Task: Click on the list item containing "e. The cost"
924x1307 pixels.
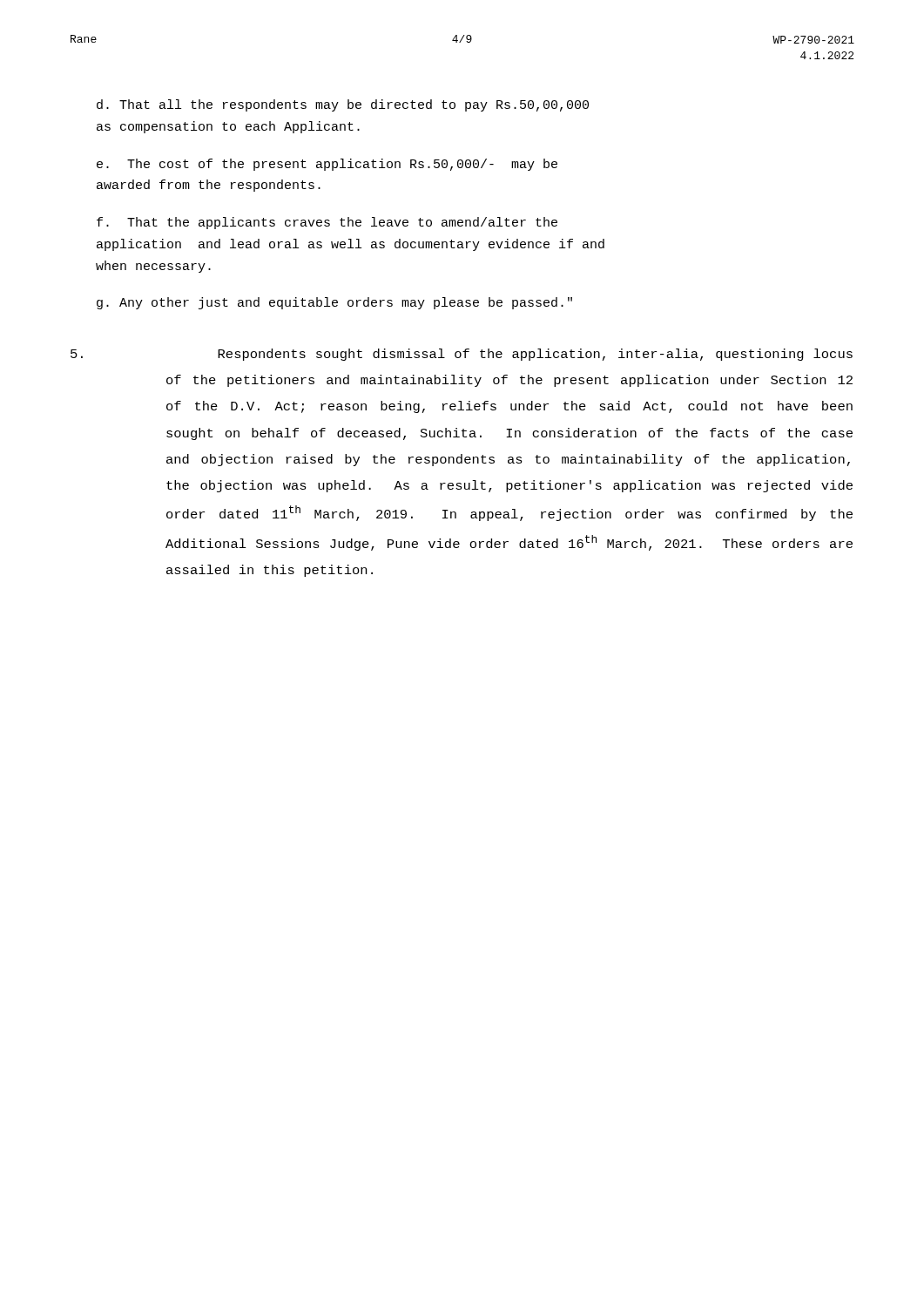Action: tap(327, 175)
